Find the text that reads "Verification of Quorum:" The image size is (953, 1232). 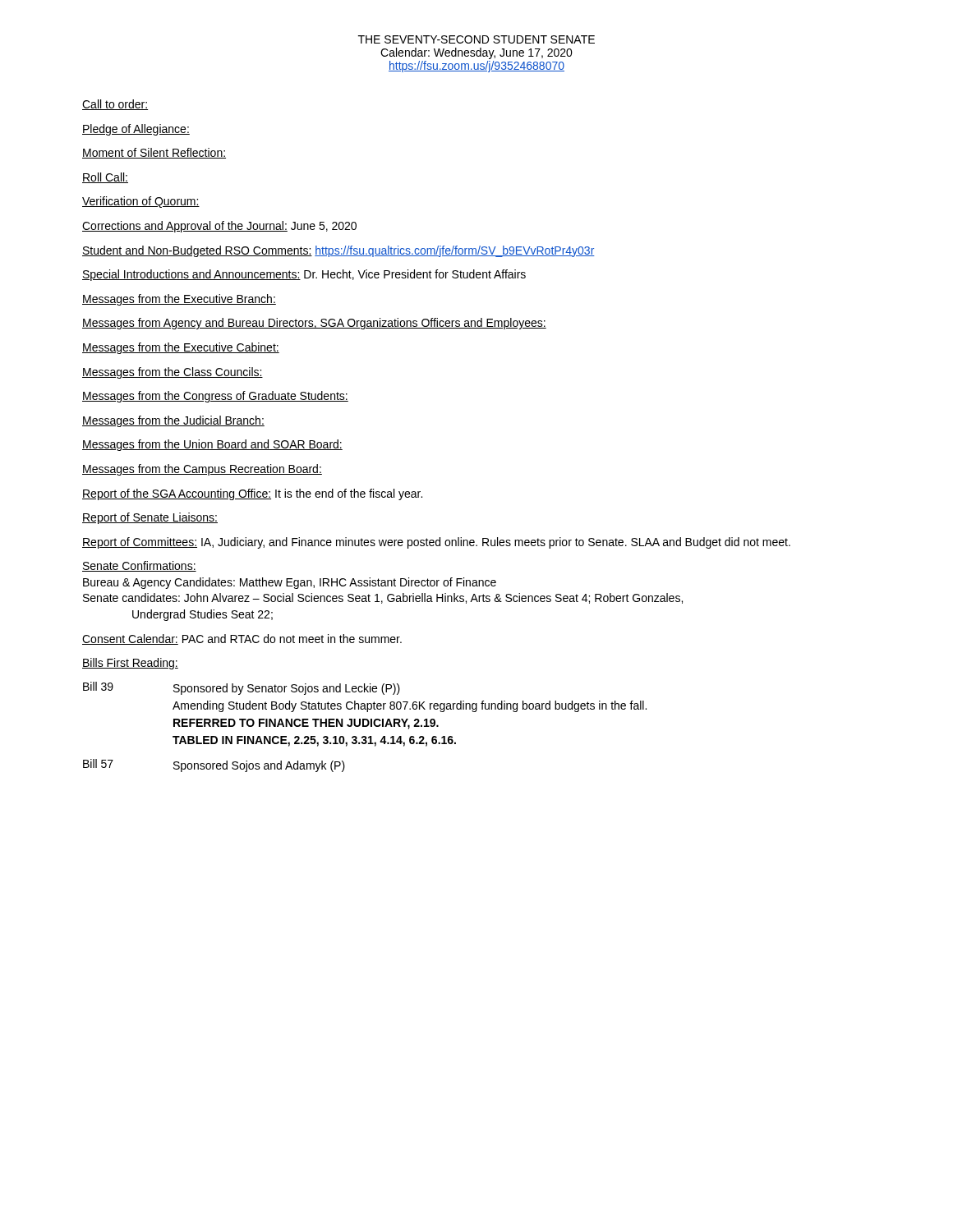pos(141,201)
